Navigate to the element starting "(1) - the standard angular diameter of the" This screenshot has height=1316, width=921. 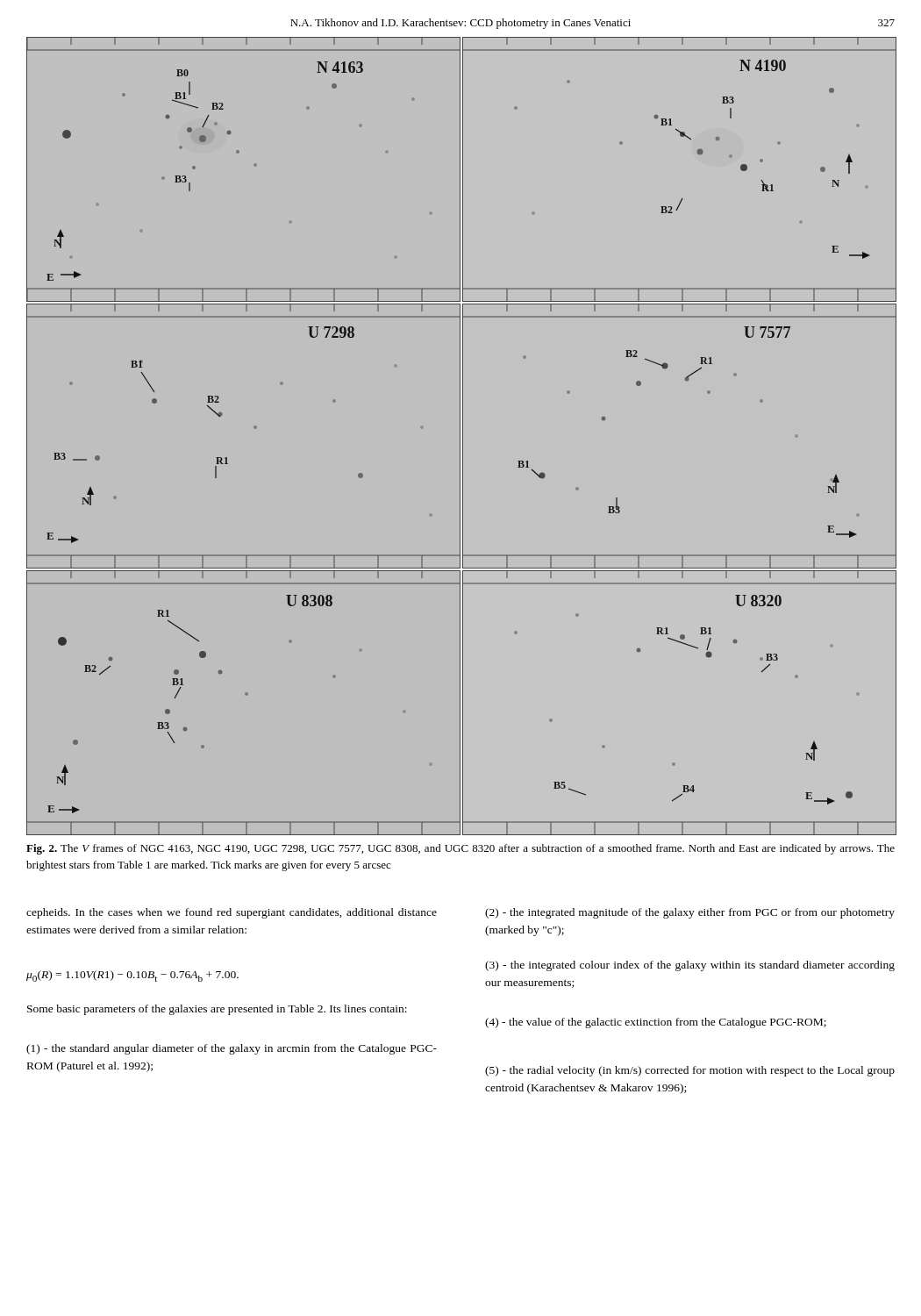[x=232, y=1057]
